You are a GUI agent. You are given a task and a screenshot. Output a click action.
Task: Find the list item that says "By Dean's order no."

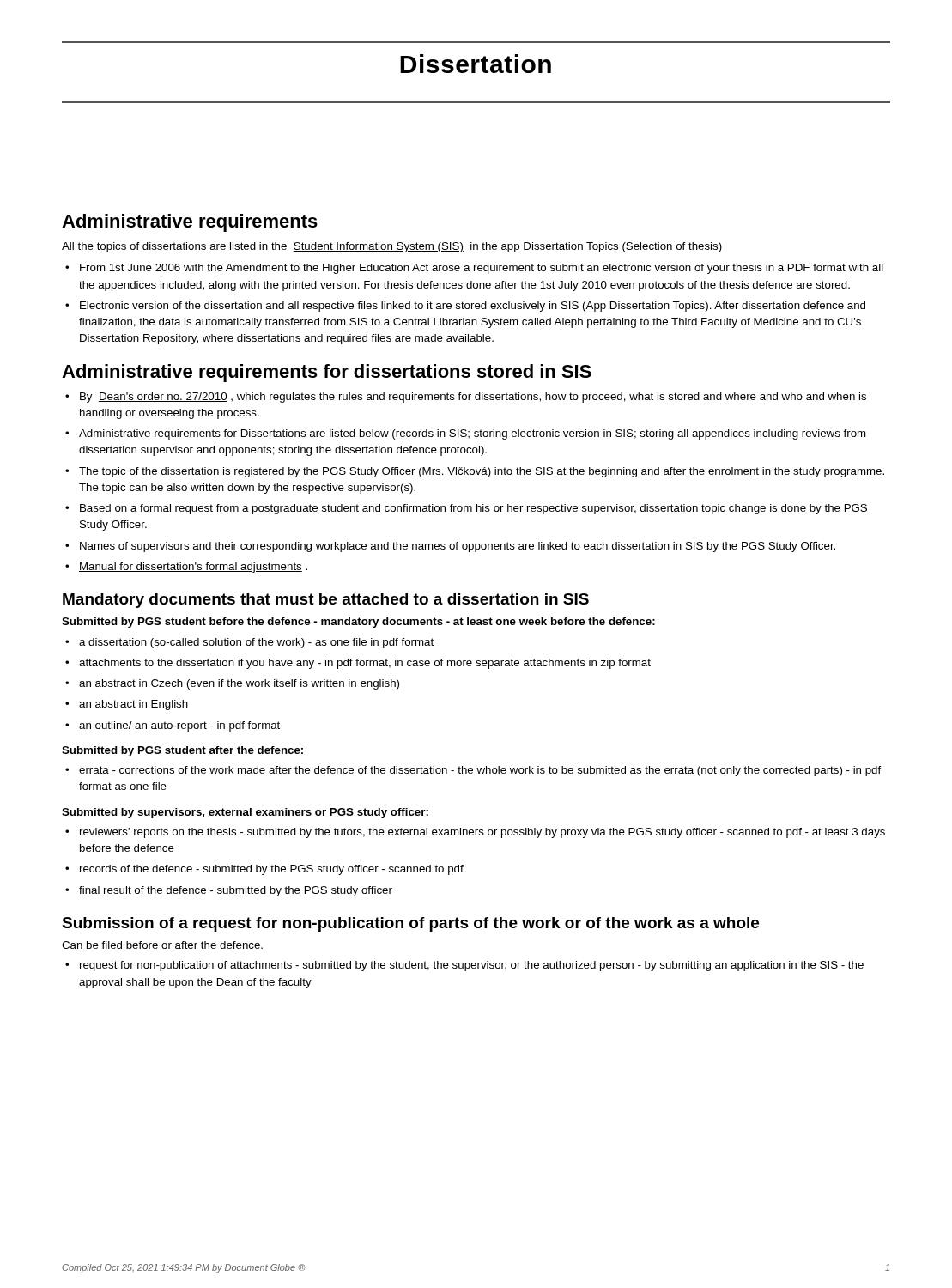point(473,404)
